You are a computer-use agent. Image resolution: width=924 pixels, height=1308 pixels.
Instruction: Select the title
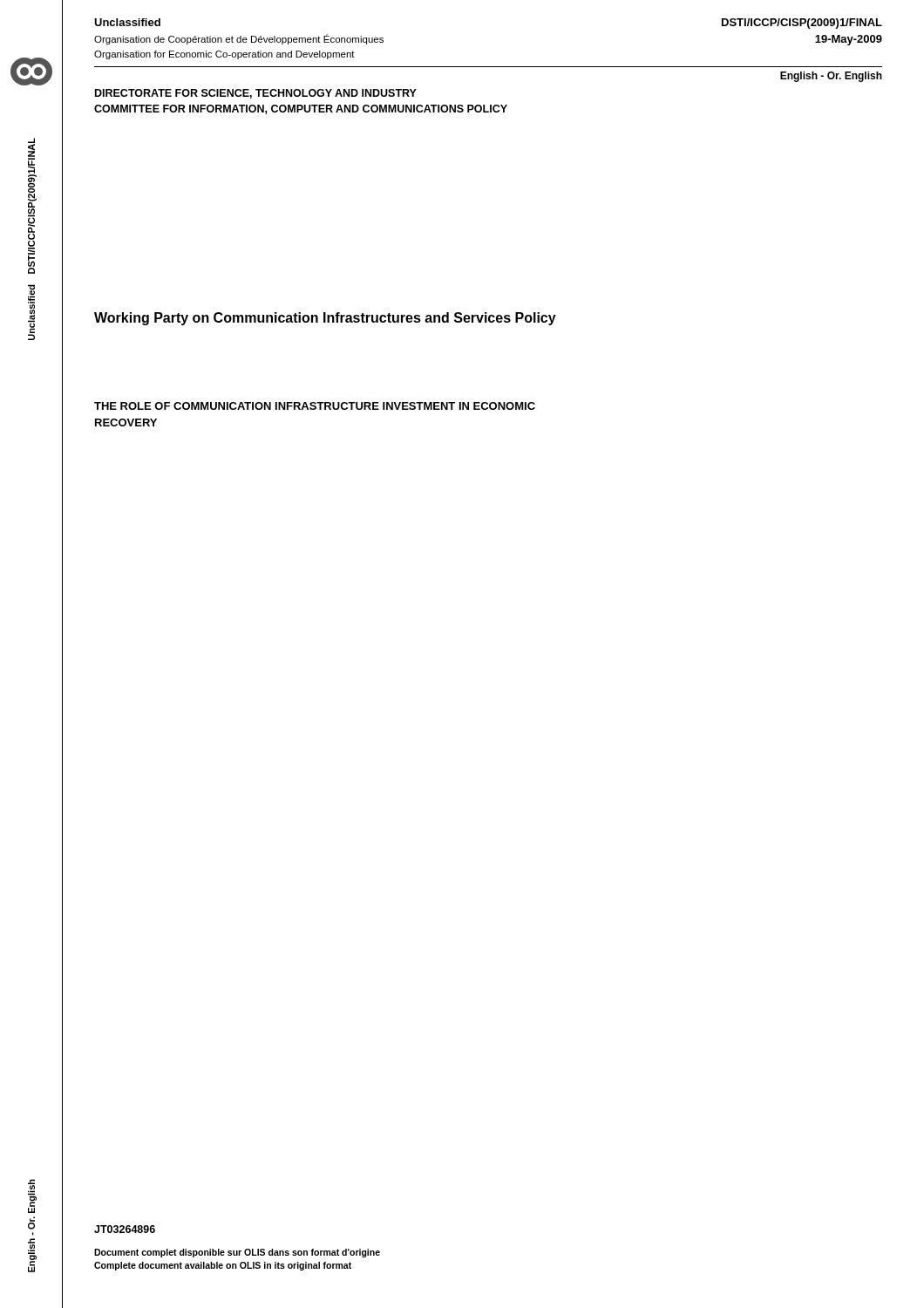325,318
